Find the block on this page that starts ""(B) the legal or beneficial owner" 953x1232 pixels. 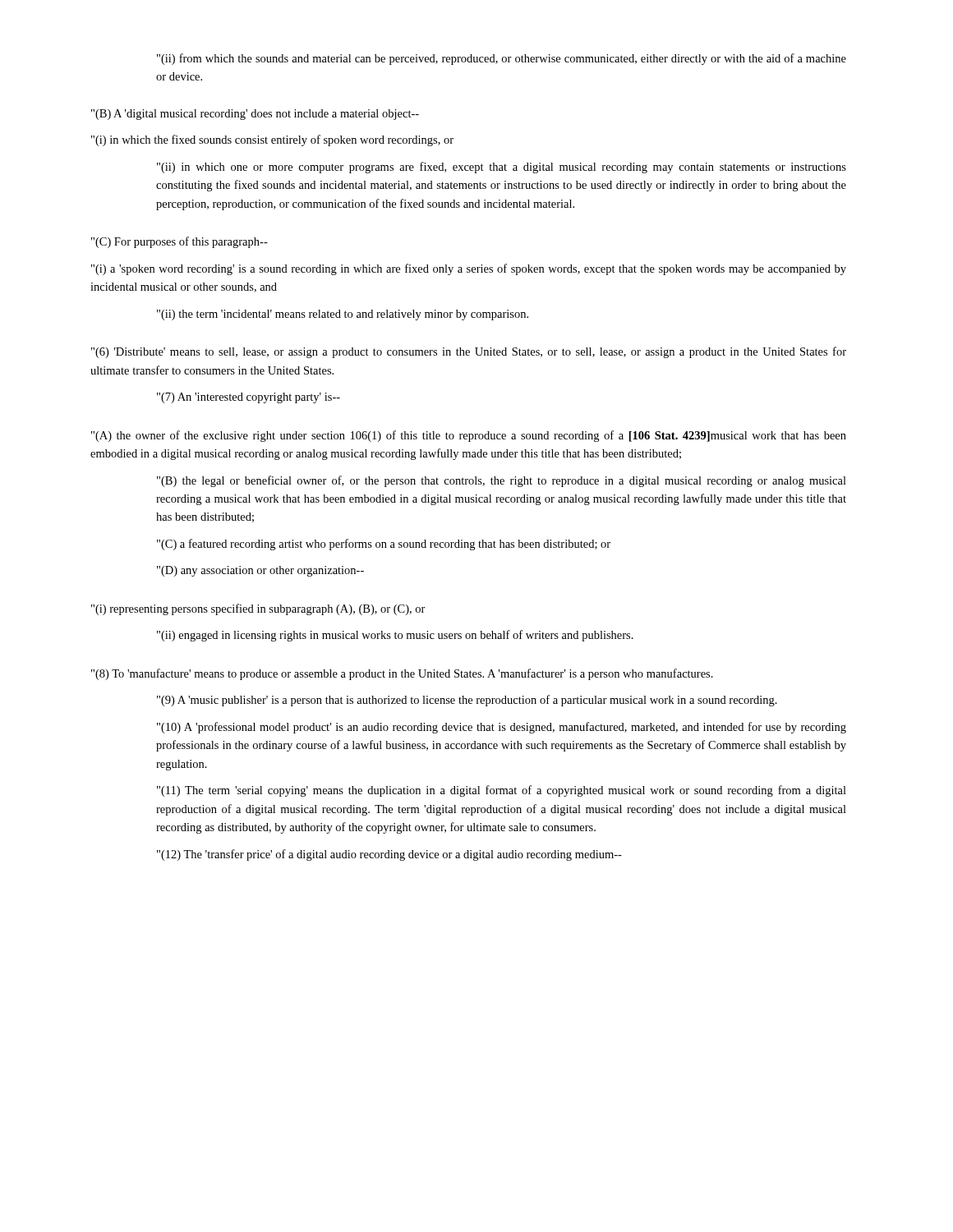[501, 499]
